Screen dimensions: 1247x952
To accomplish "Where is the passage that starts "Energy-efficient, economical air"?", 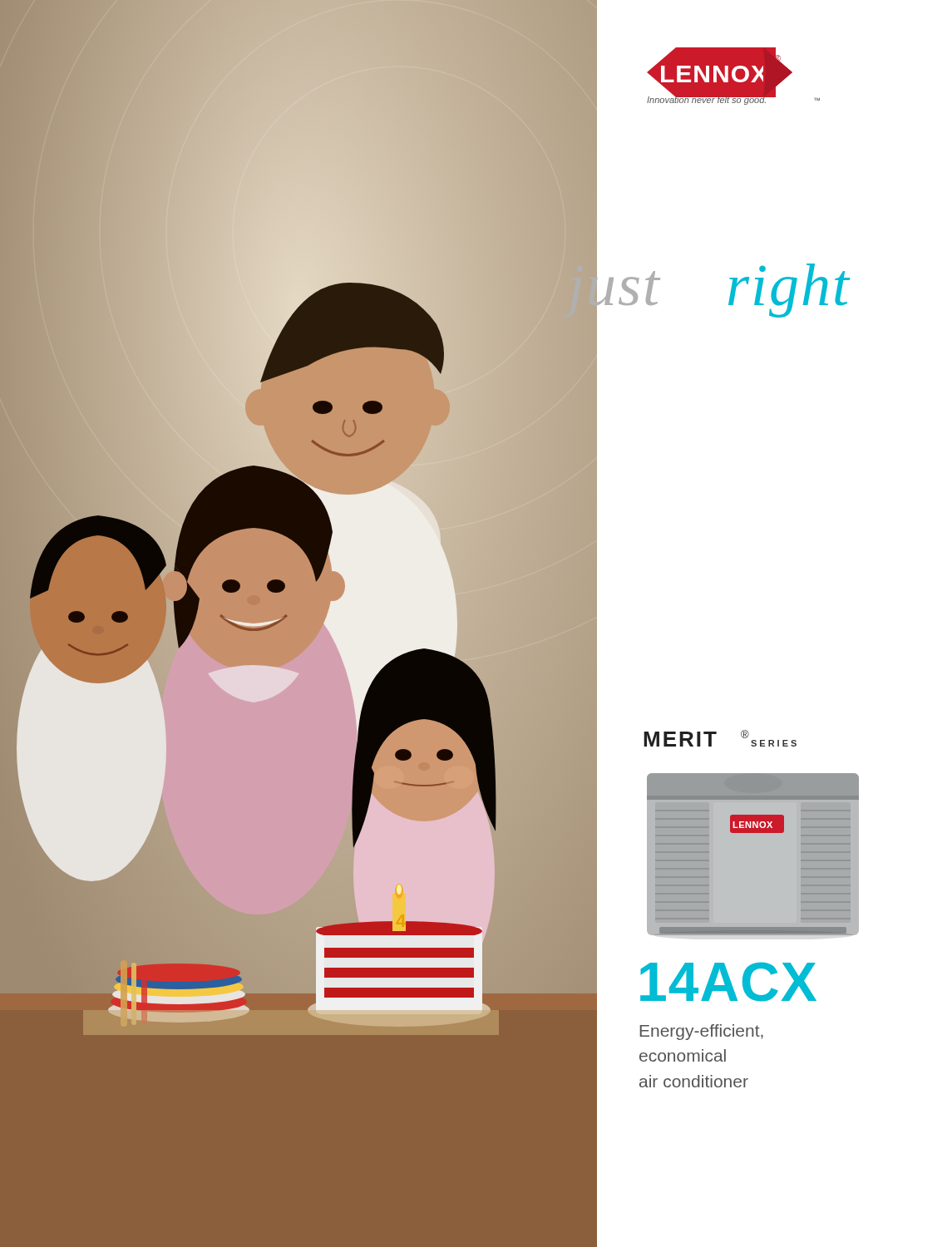I will click(x=701, y=1056).
